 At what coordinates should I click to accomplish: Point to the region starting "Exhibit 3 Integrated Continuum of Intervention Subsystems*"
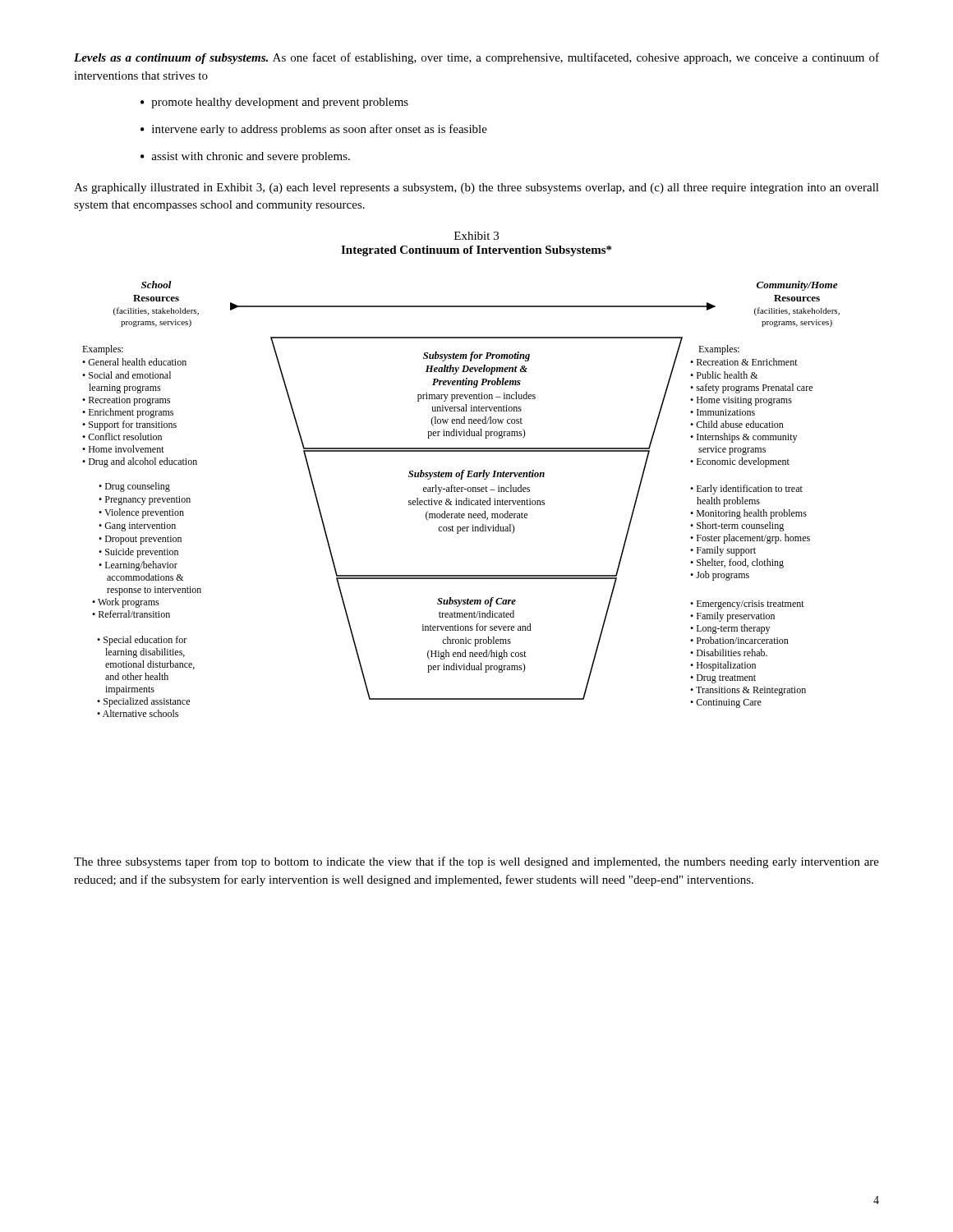pos(476,243)
